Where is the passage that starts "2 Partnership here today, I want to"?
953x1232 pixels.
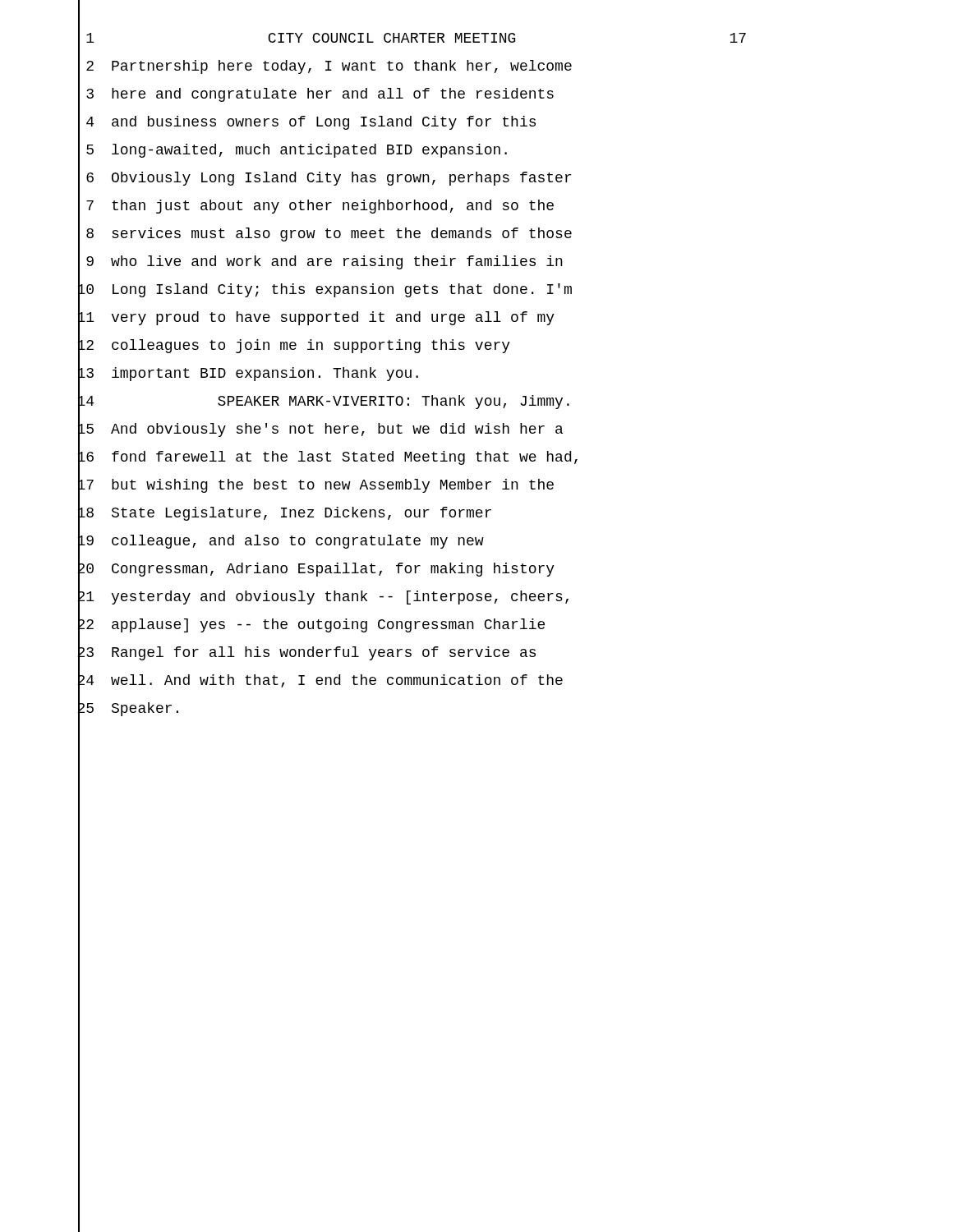click(x=476, y=220)
